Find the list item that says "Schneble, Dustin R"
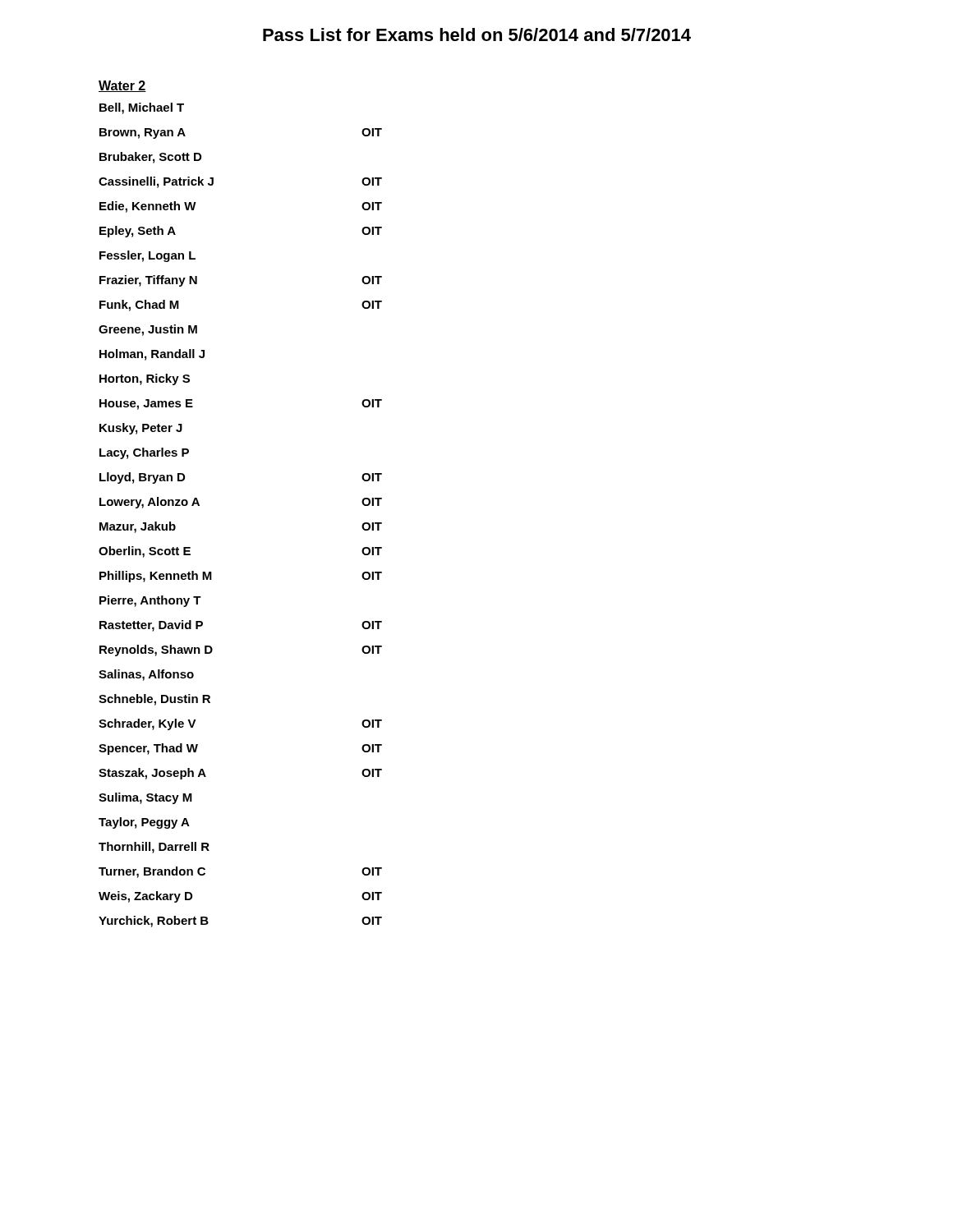Screen dimensions: 1232x953 click(214, 699)
